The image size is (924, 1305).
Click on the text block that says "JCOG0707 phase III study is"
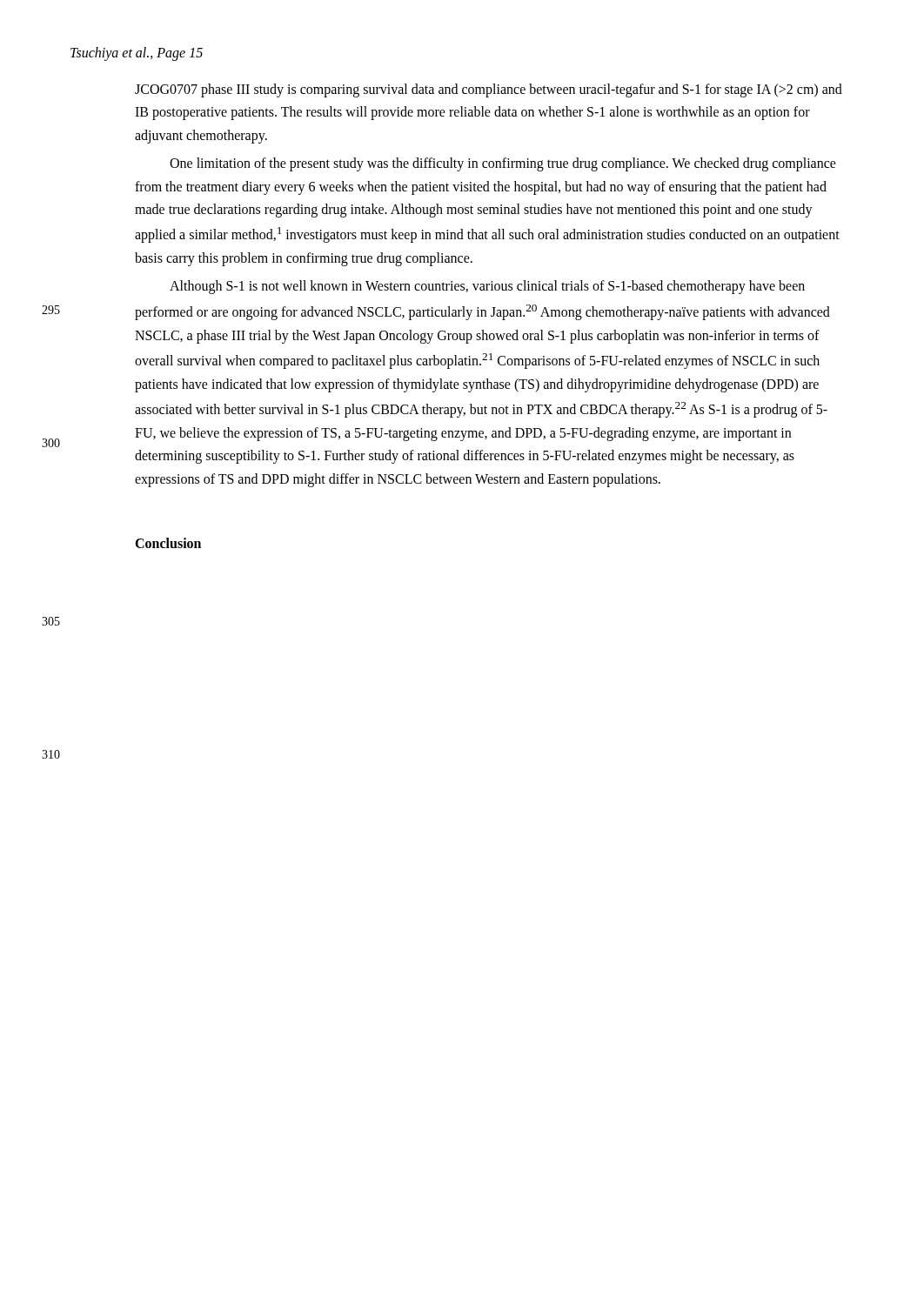[490, 113]
